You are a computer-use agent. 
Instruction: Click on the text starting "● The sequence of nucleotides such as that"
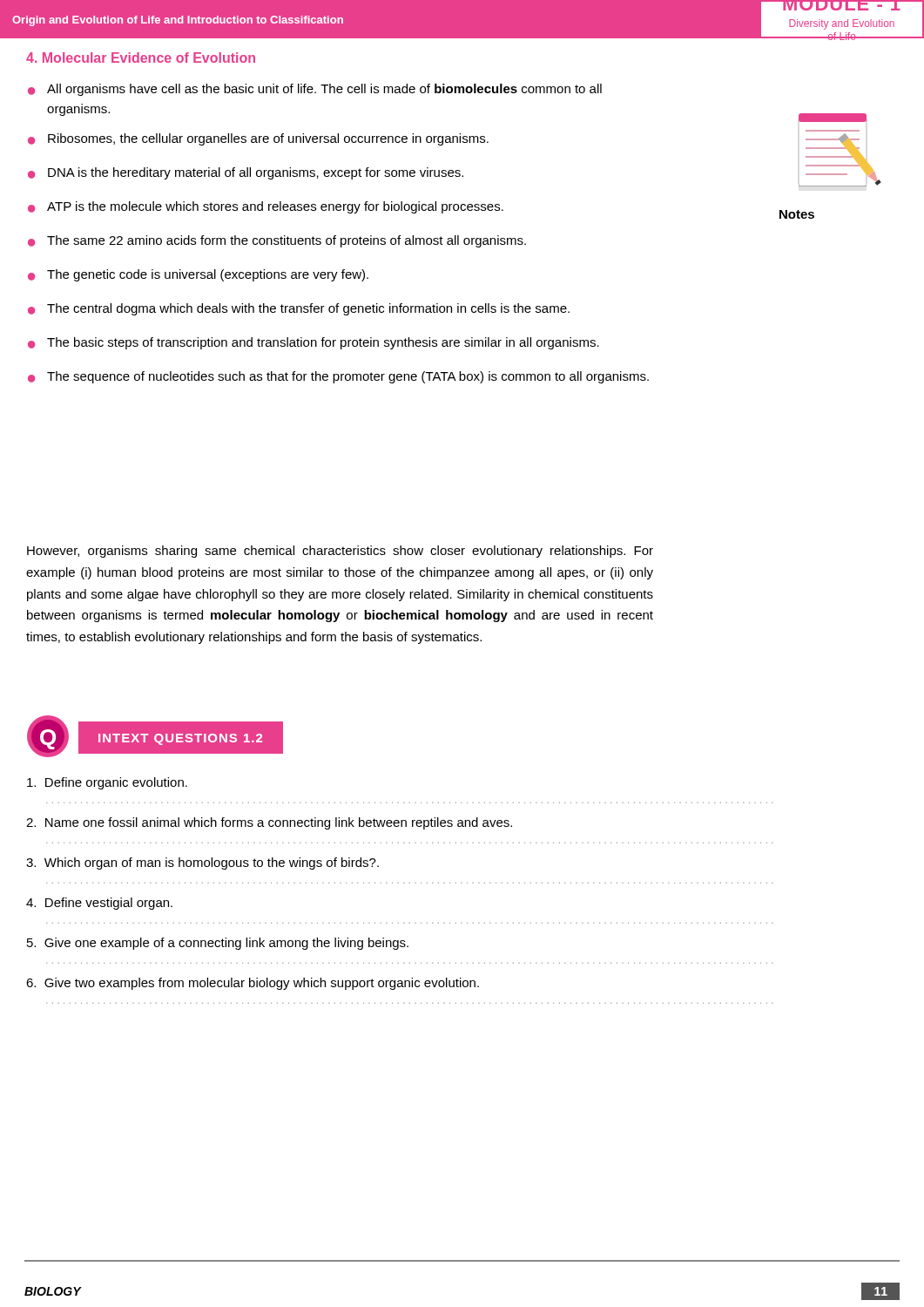tap(338, 378)
